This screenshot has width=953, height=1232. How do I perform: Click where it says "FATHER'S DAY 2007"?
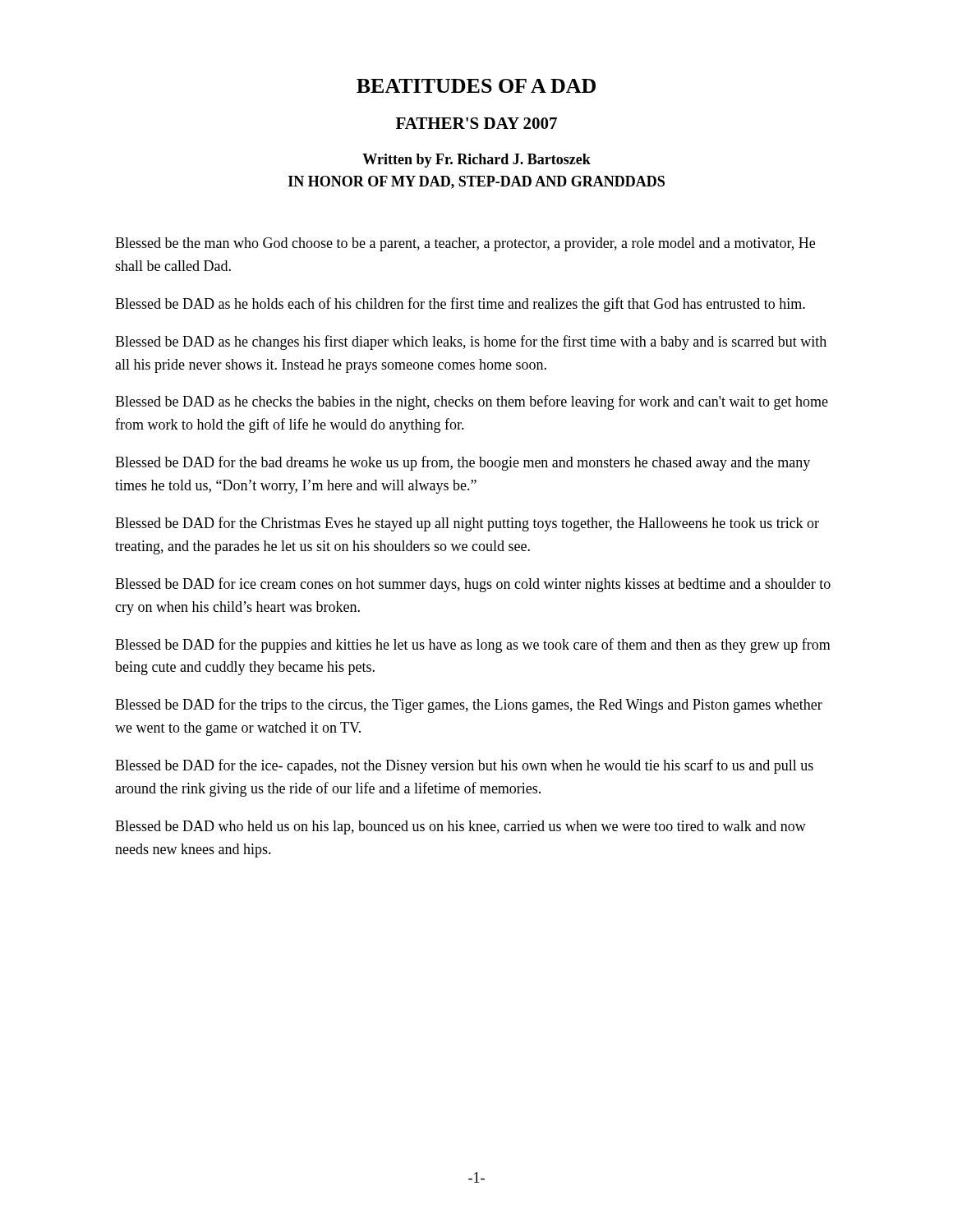coord(476,123)
